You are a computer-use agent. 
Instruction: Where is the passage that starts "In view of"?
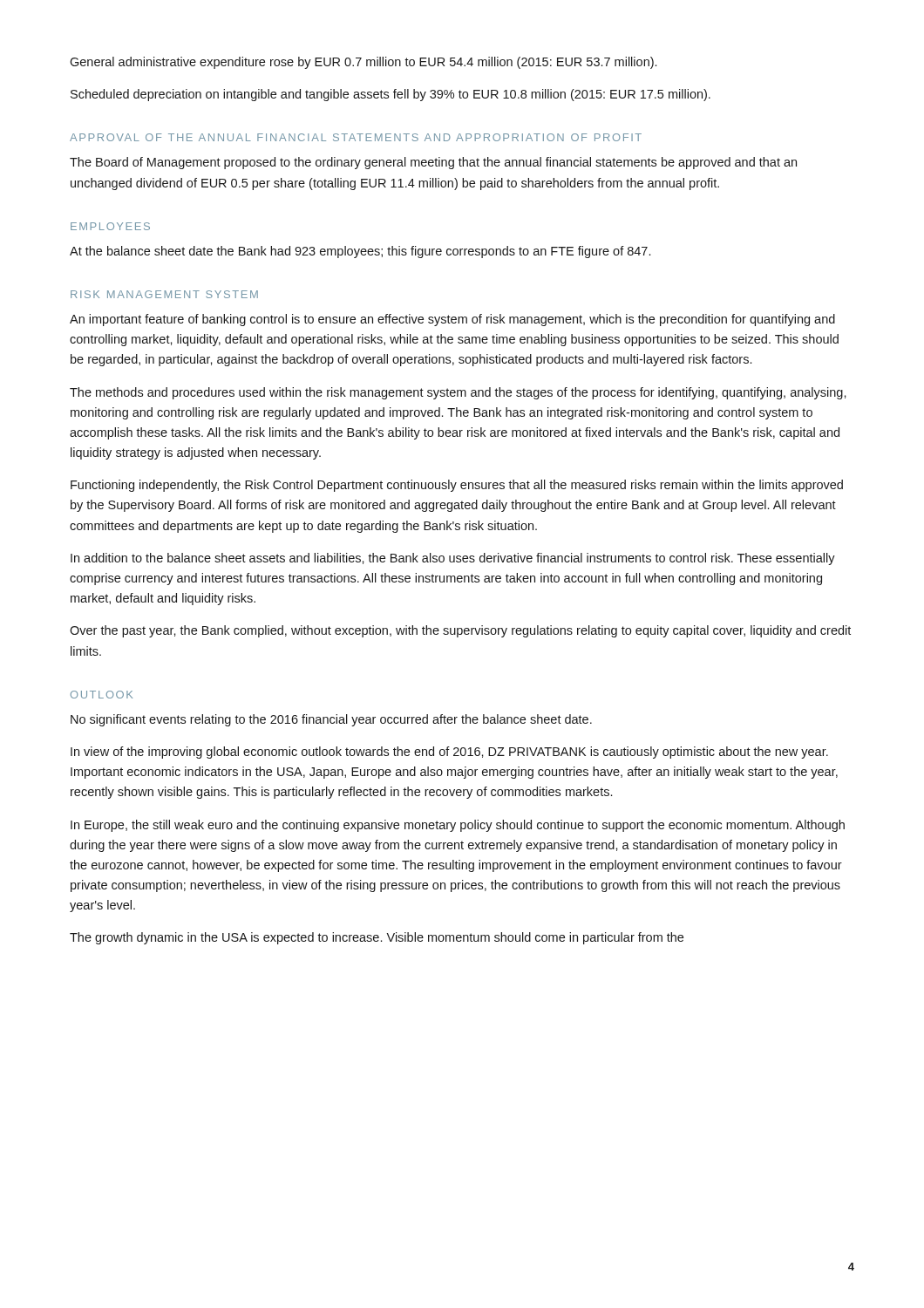[x=454, y=772]
